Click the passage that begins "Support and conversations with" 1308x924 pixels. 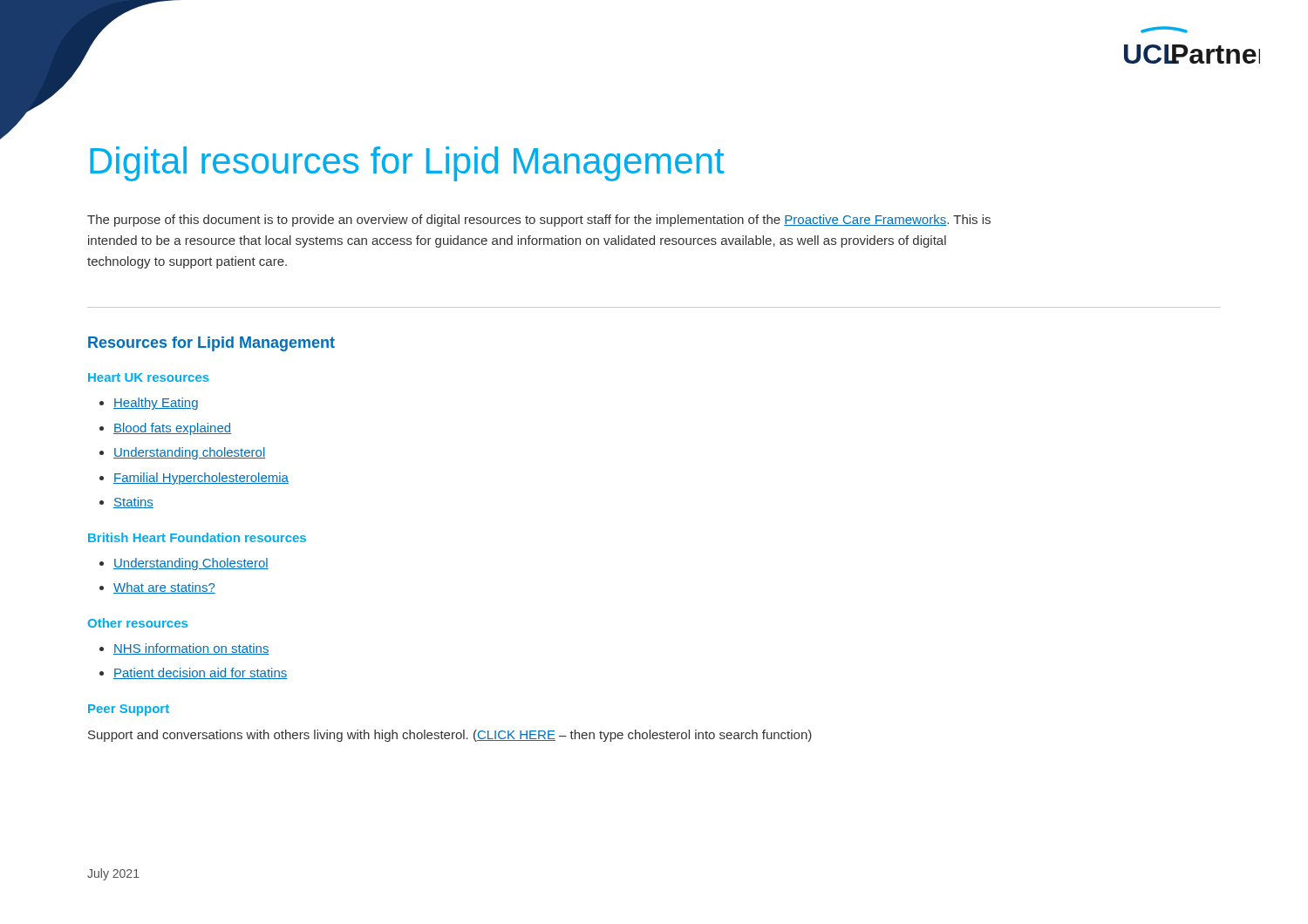654,735
